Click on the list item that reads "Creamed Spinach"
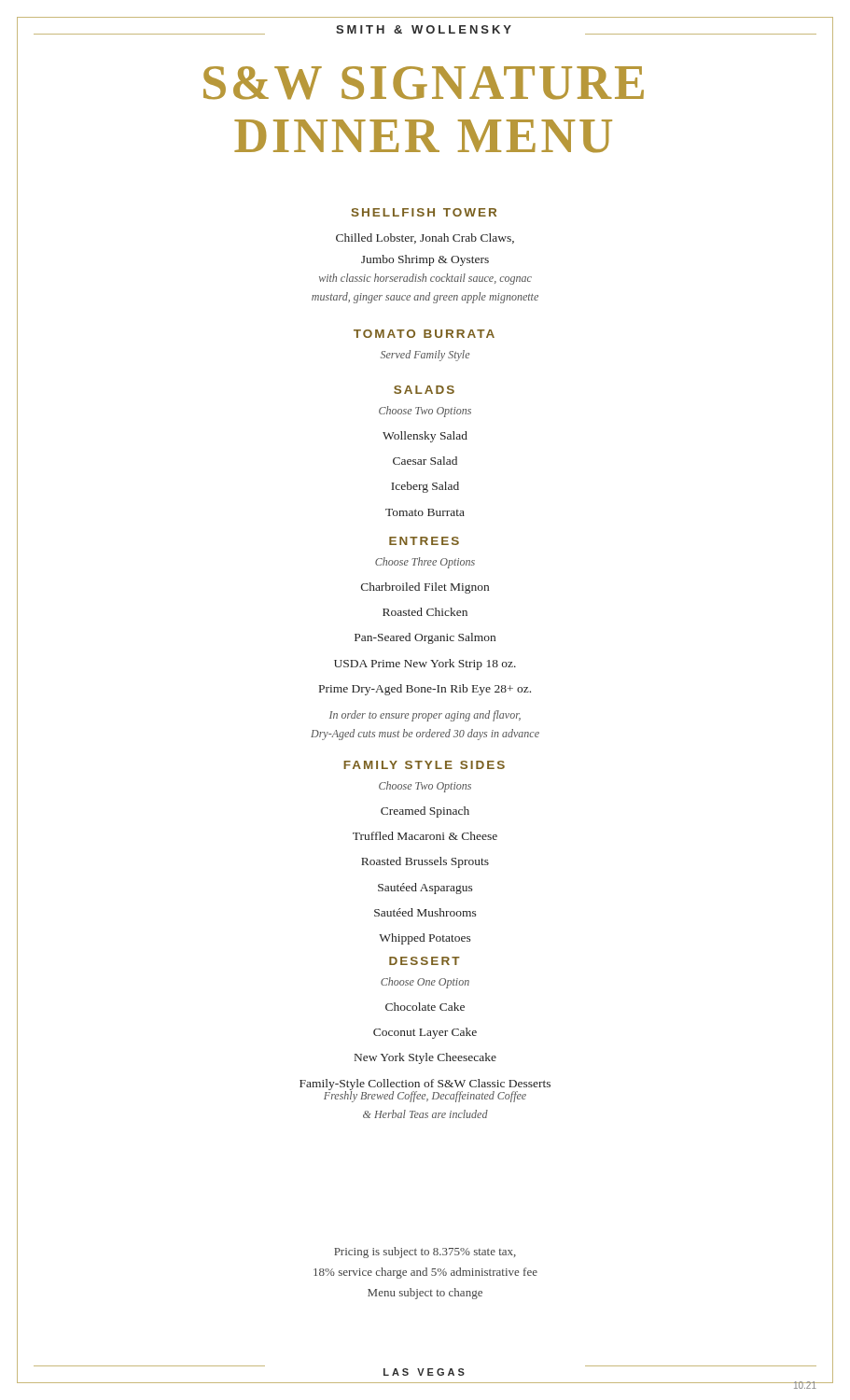The width and height of the screenshot is (850, 1400). click(425, 811)
